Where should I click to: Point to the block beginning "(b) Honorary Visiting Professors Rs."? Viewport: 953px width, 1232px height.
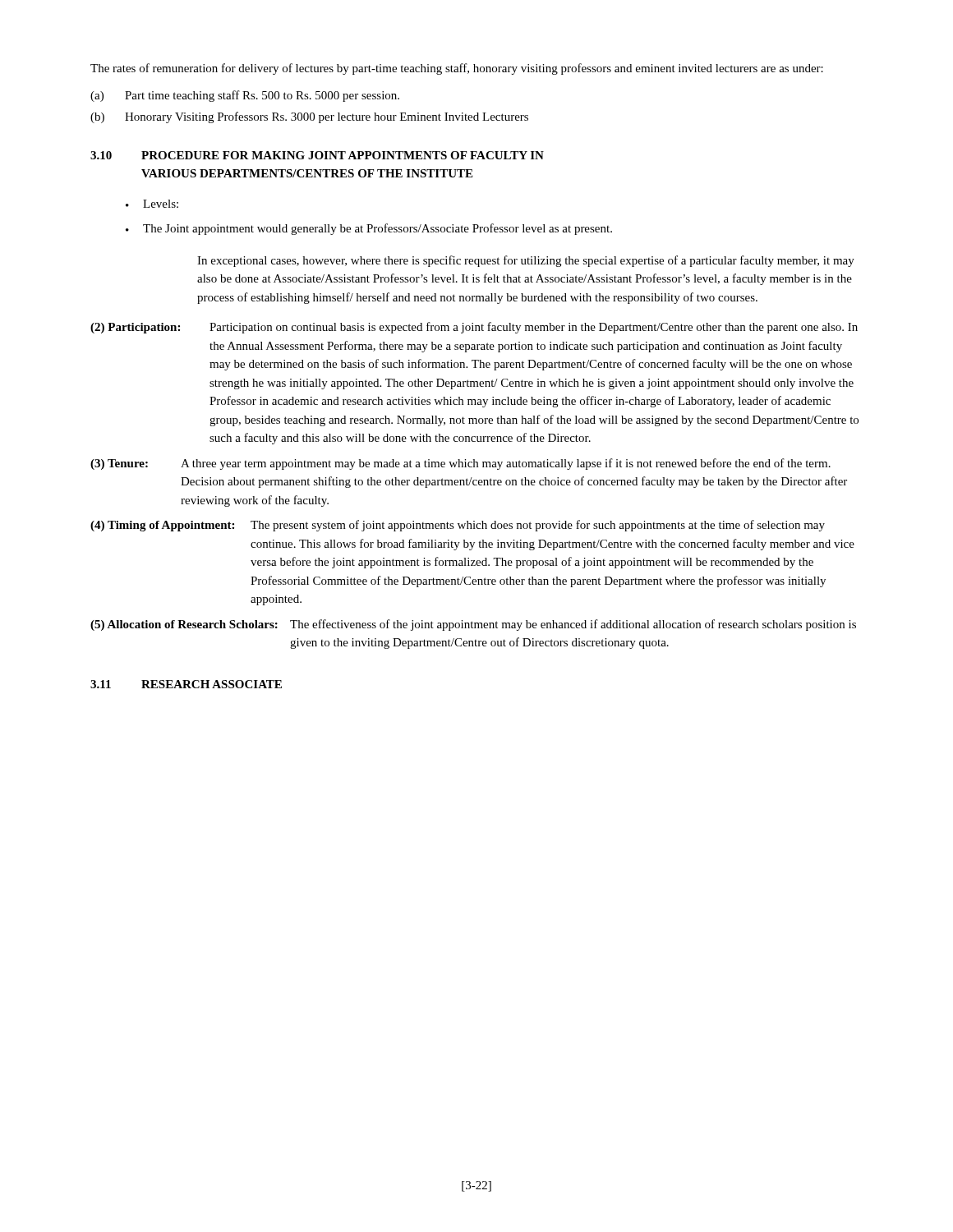[310, 117]
